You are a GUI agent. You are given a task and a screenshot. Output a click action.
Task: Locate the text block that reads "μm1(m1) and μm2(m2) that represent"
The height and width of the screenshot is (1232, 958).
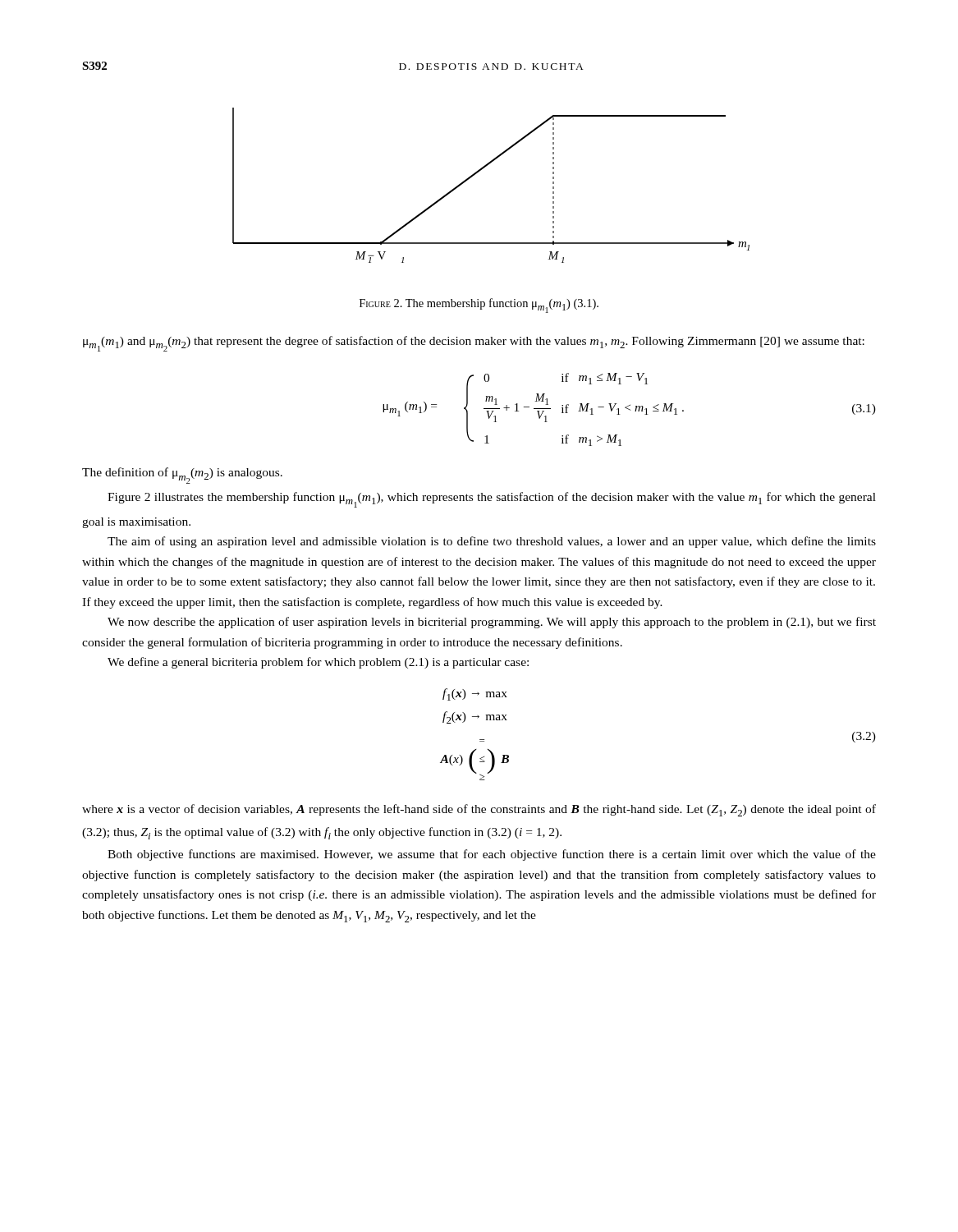click(479, 343)
